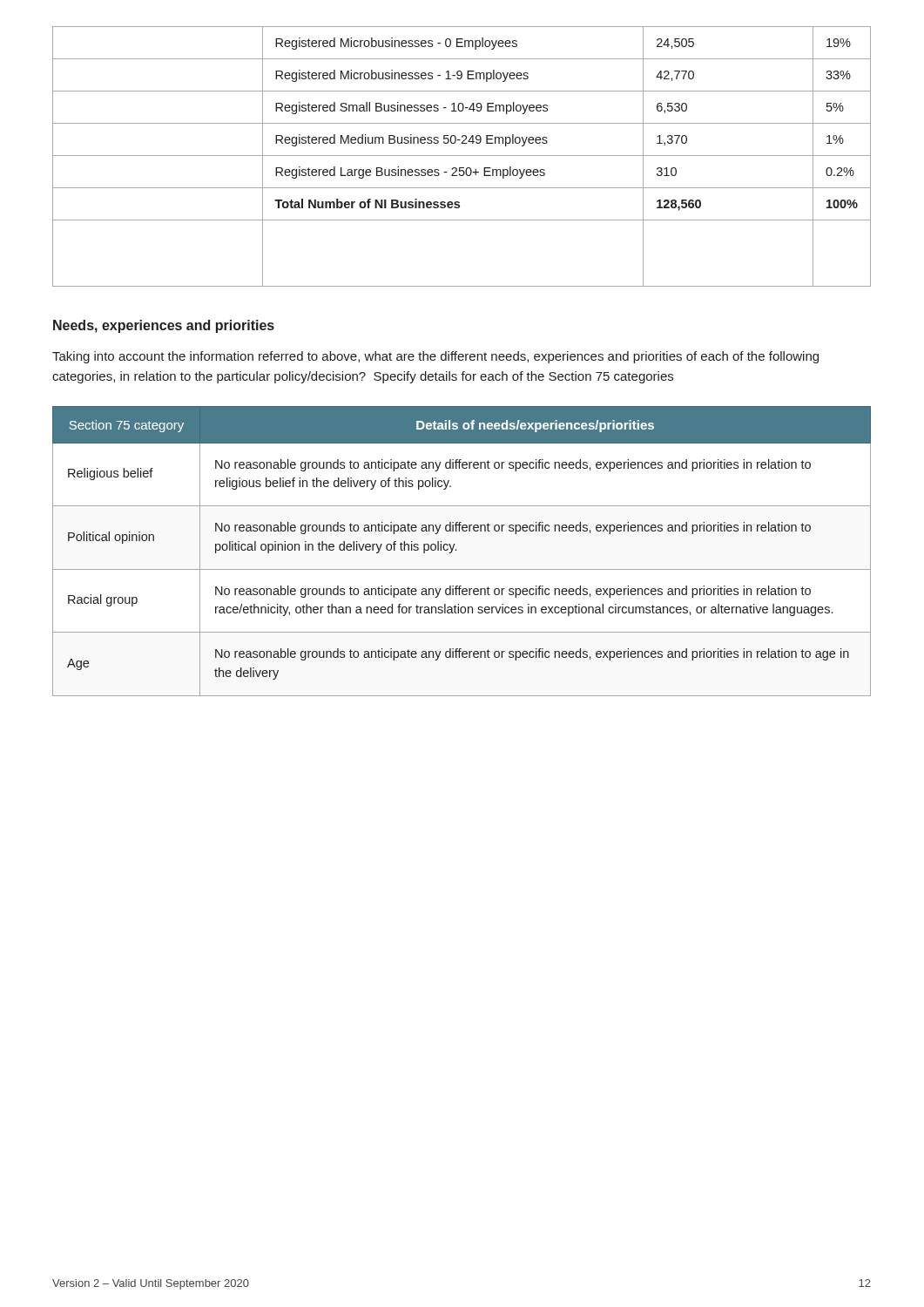The image size is (924, 1307).
Task: Click on the element starting "Needs, experiences and priorities"
Action: 163,325
